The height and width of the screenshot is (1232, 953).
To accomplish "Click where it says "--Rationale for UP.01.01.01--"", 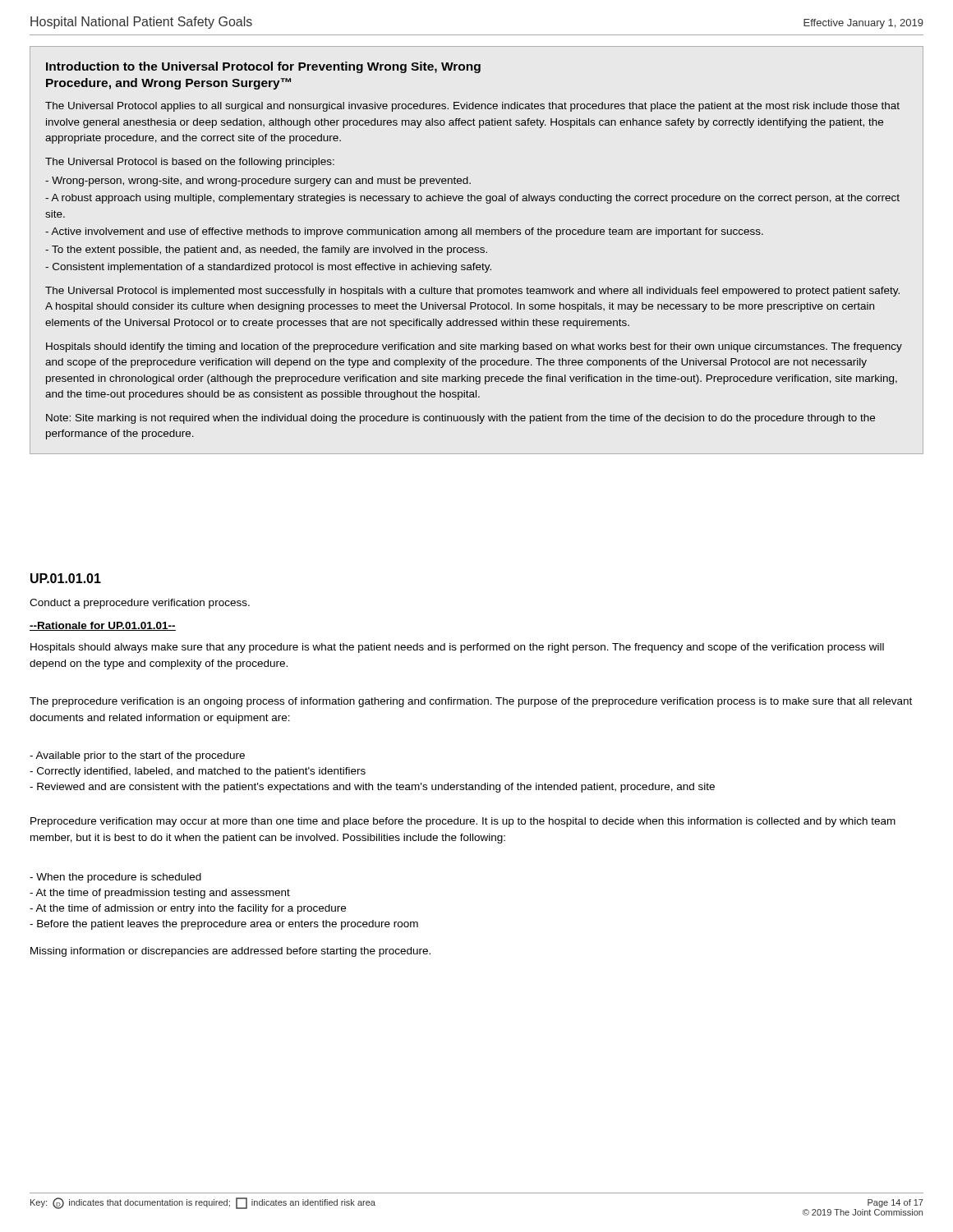I will click(103, 626).
